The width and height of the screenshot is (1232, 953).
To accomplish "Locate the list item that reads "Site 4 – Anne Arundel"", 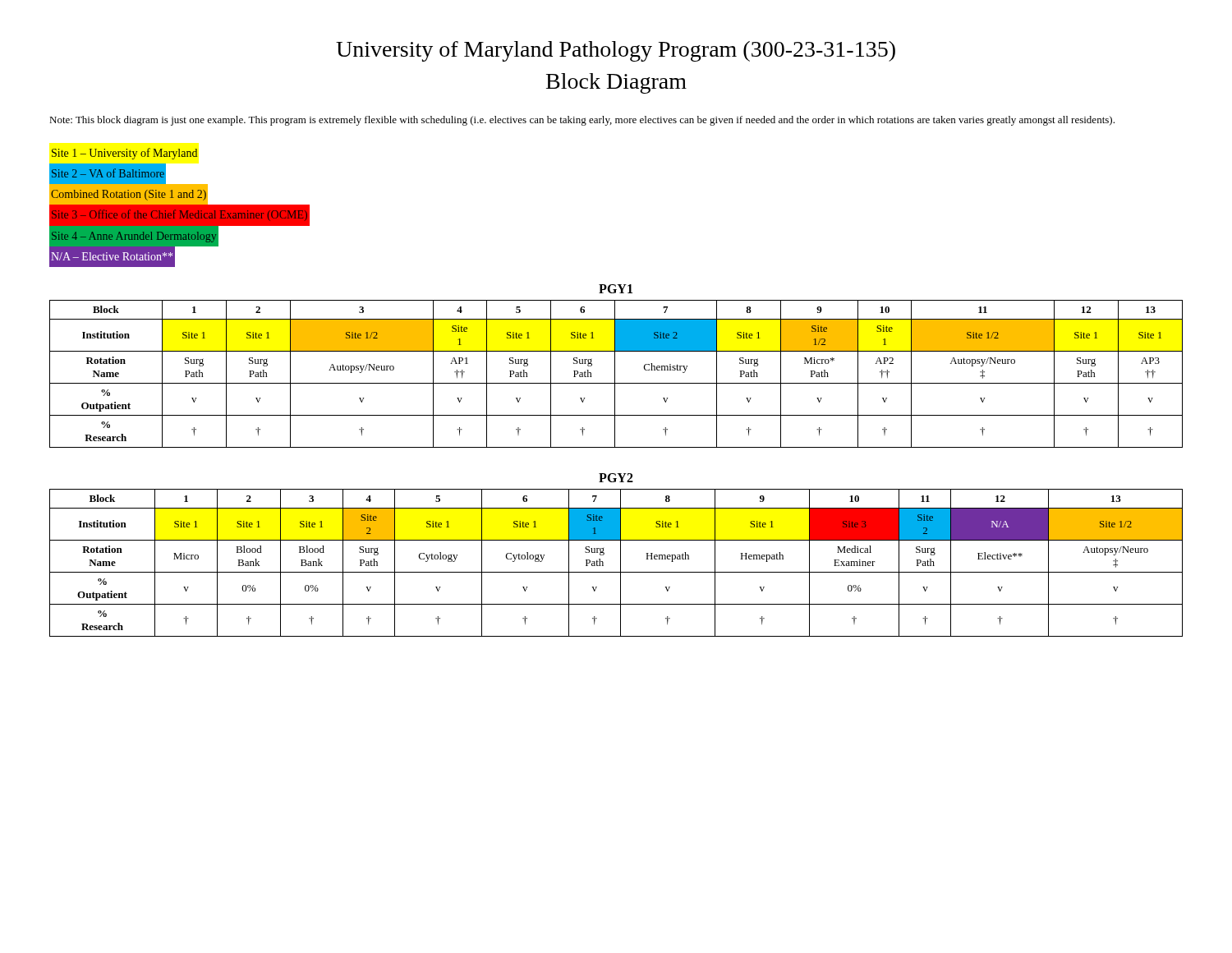I will click(x=134, y=236).
